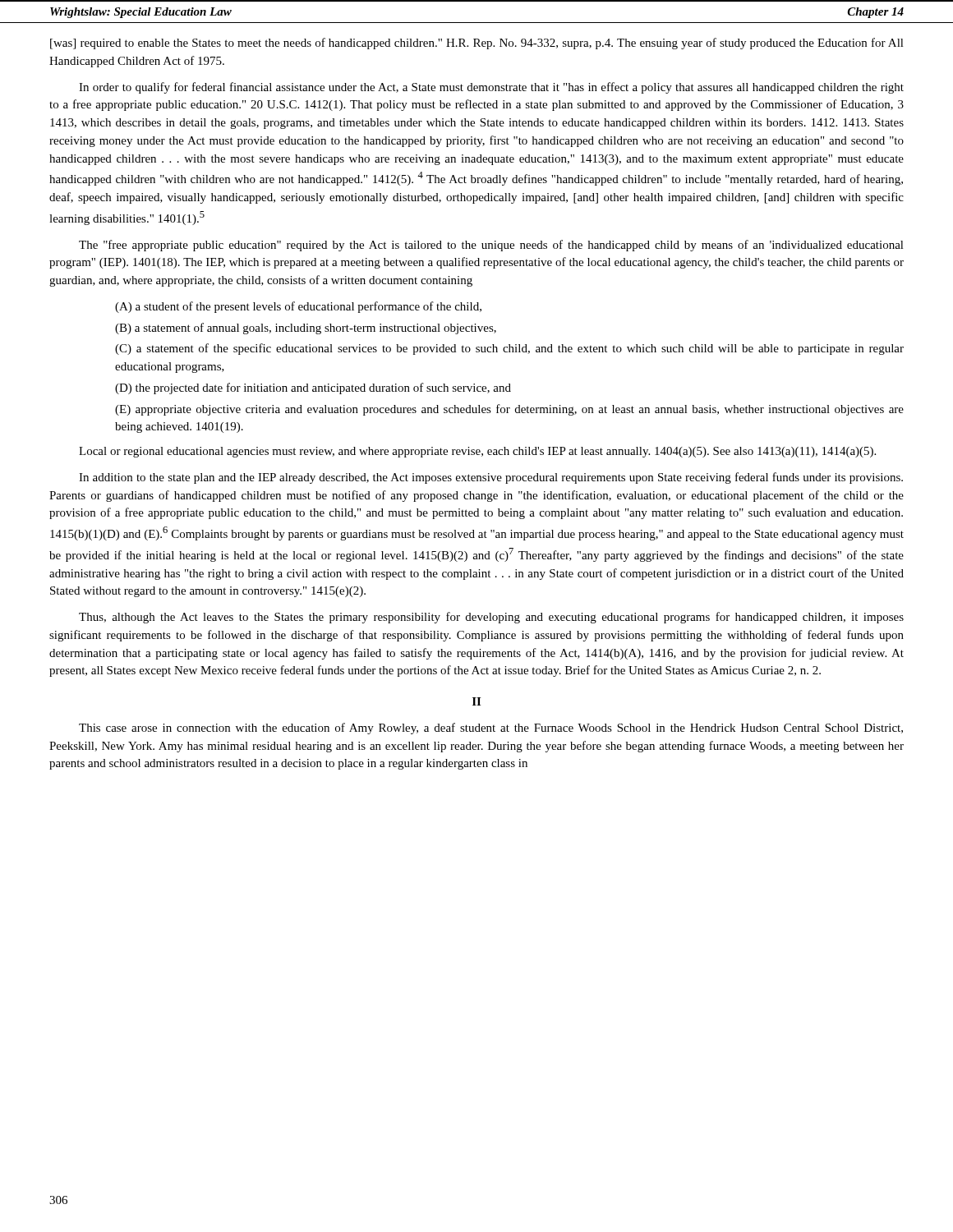Image resolution: width=953 pixels, height=1232 pixels.
Task: Point to the text starting "In order to qualify for"
Action: (476, 153)
